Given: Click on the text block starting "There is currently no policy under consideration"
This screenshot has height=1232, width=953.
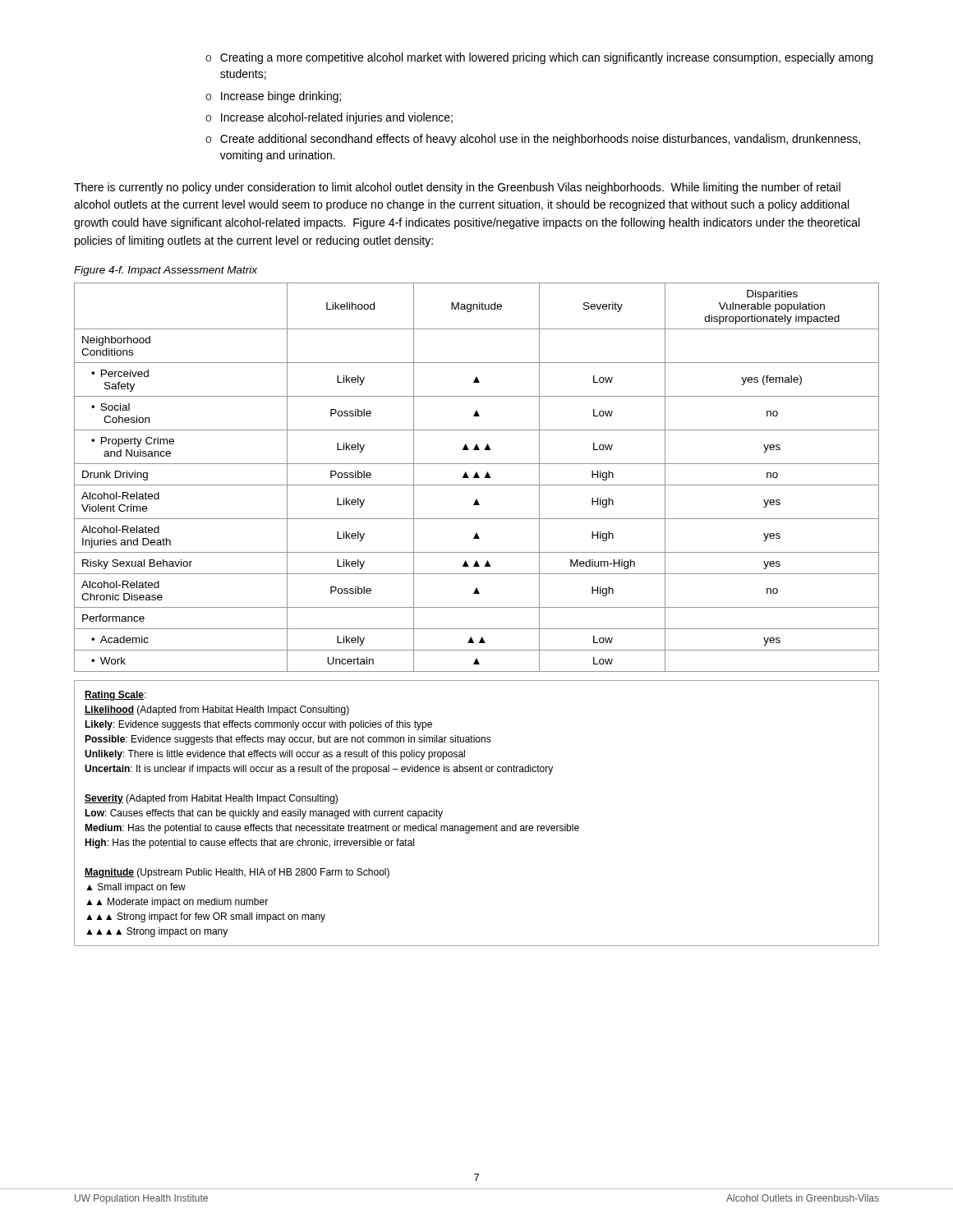Looking at the screenshot, I should coord(467,214).
